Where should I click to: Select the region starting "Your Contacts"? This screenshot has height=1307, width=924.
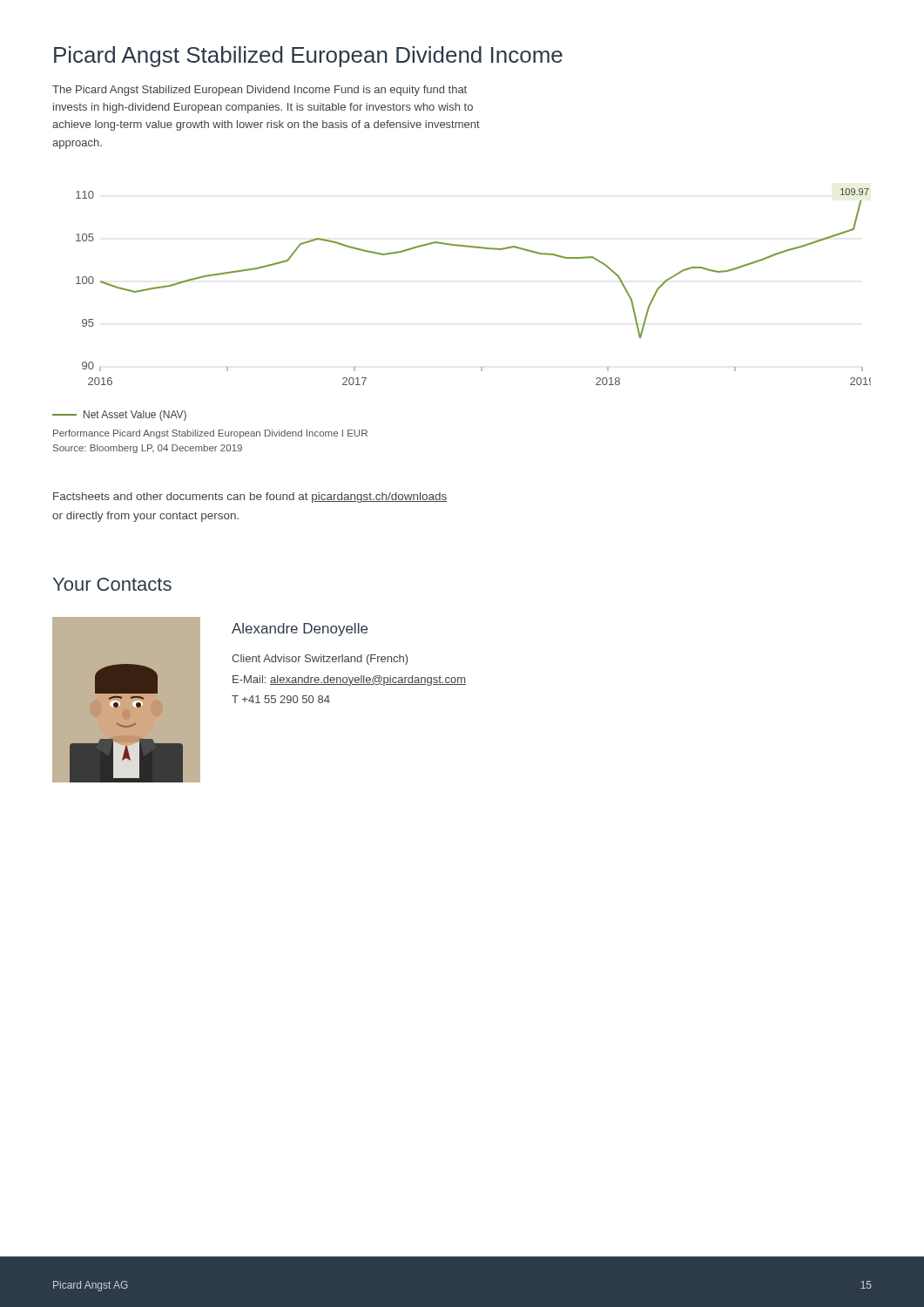click(x=112, y=585)
